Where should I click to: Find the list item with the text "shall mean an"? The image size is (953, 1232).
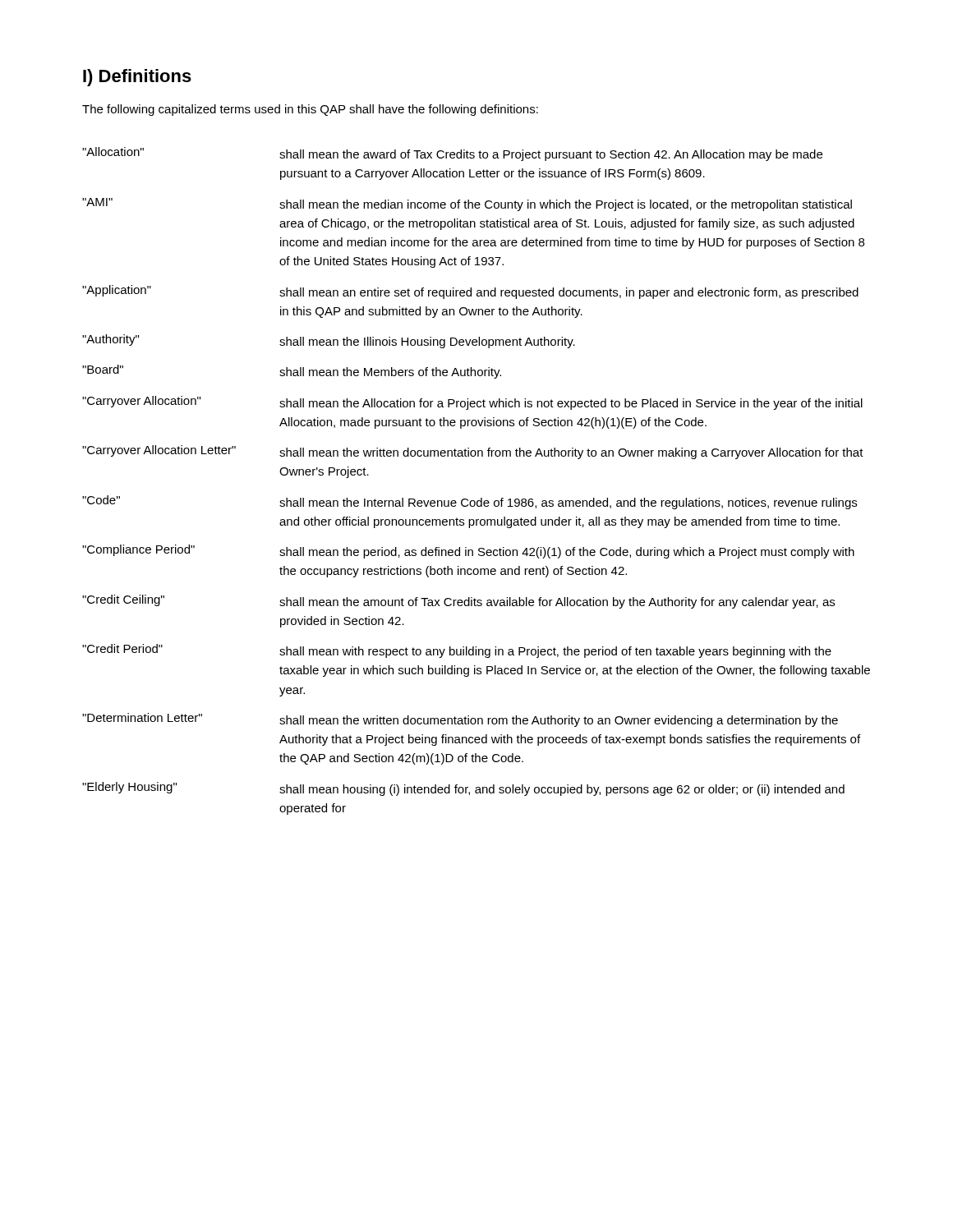point(569,301)
